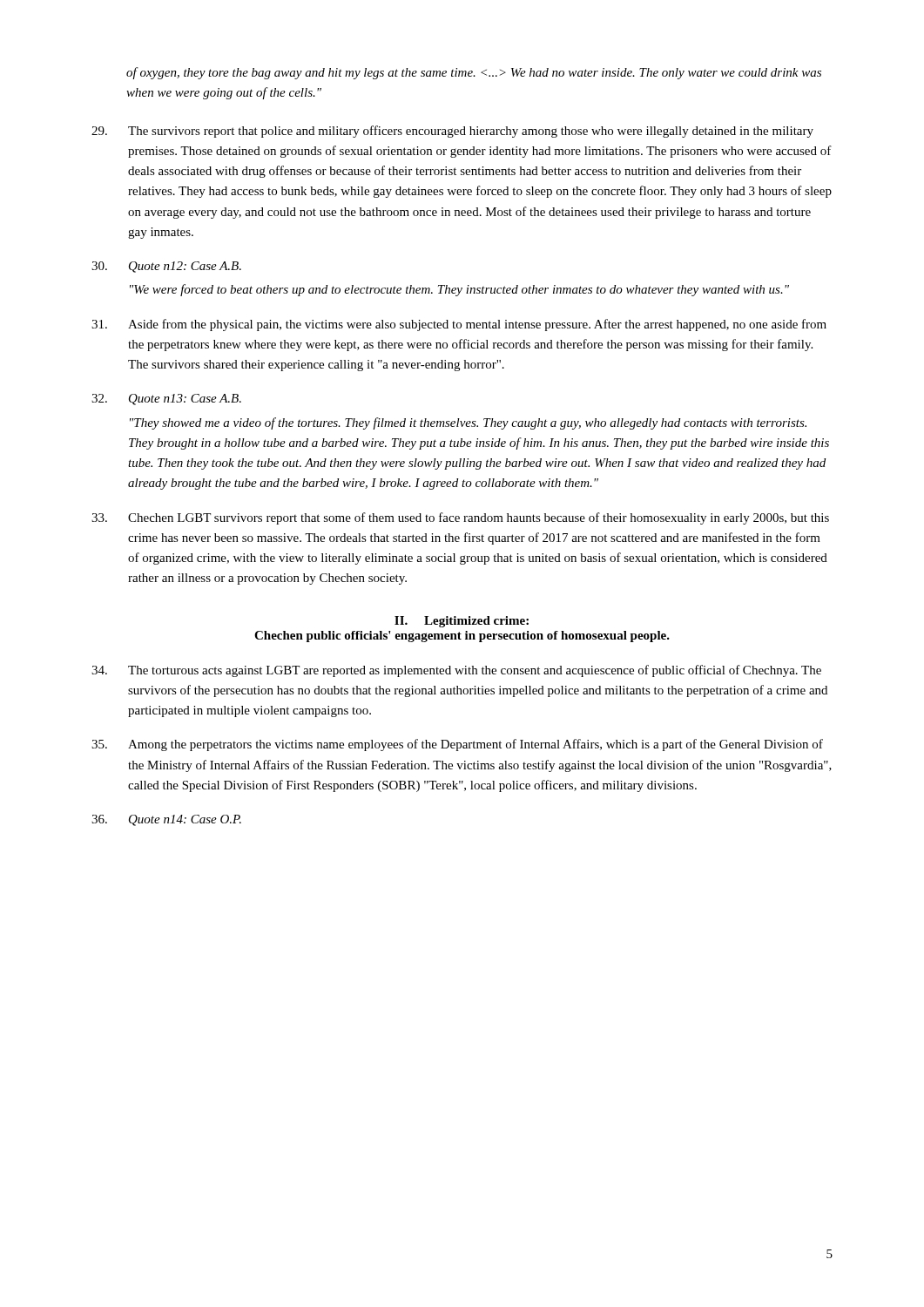
Task: Navigate to the text block starting "of oxygen, they tore the bag away and"
Action: (474, 82)
